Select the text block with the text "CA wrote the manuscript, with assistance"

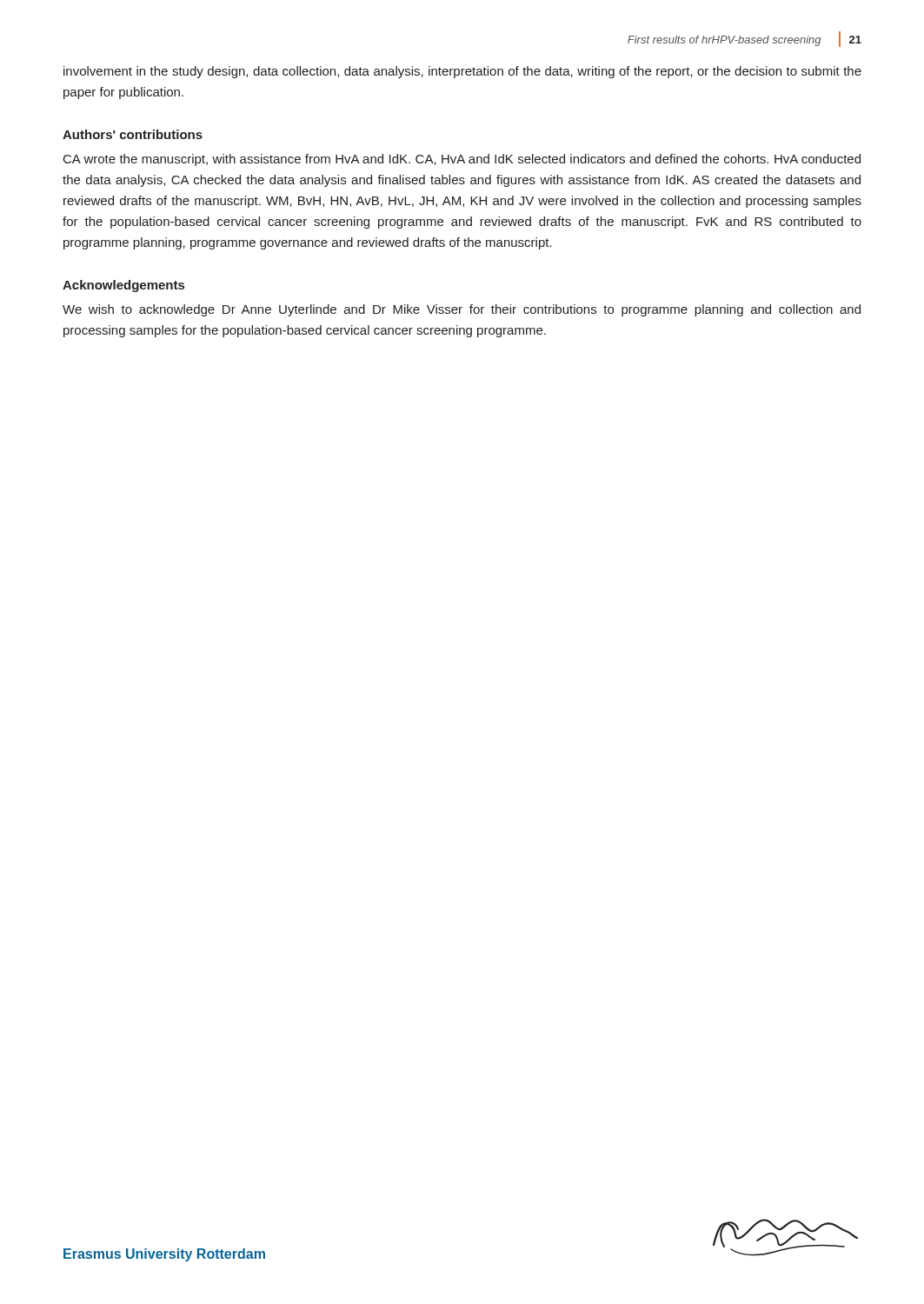pyautogui.click(x=462, y=200)
